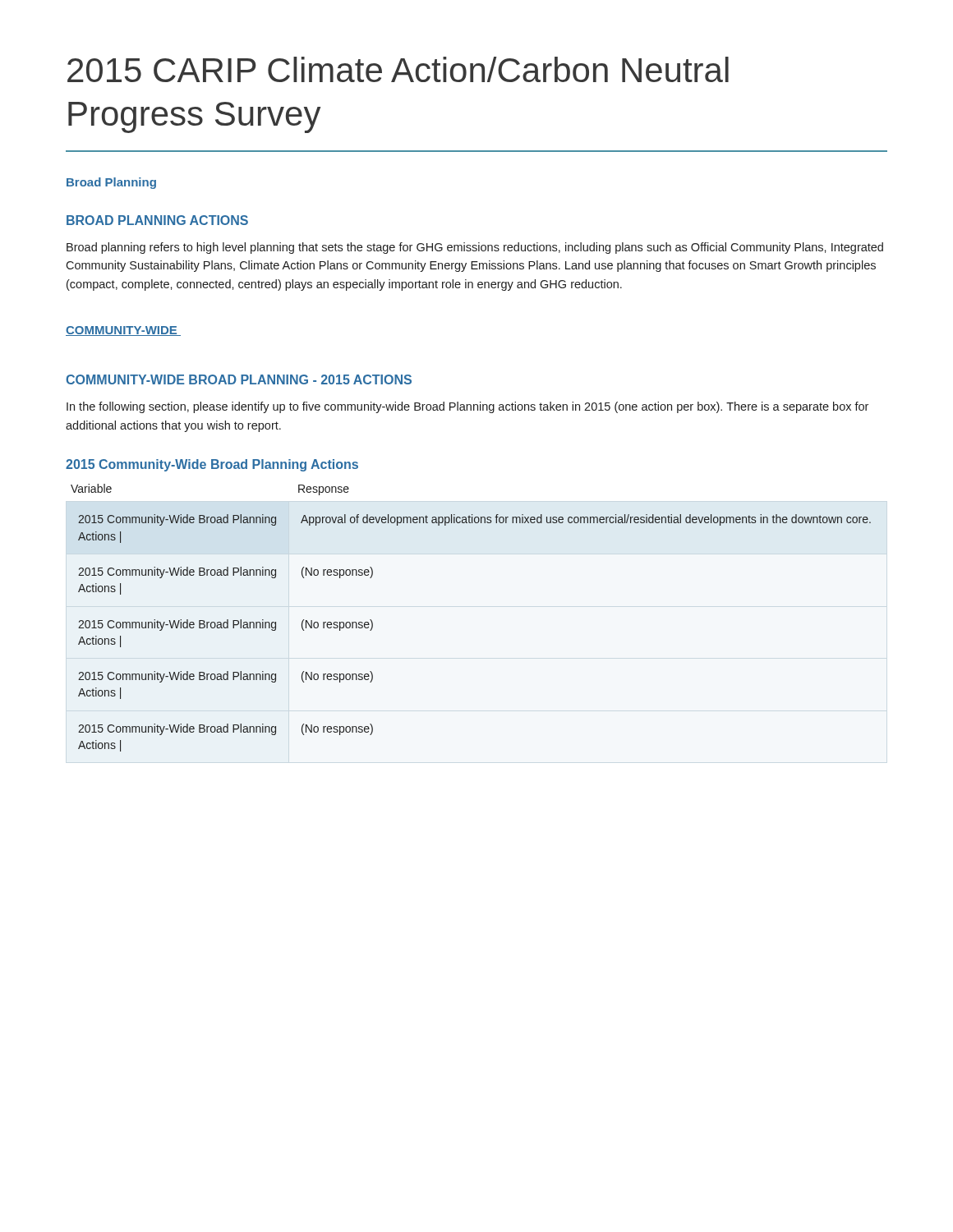Point to "COMMUNITY-WIDE BROAD PLANNING - 2015 ACTIONS"
The height and width of the screenshot is (1232, 953).
239,380
